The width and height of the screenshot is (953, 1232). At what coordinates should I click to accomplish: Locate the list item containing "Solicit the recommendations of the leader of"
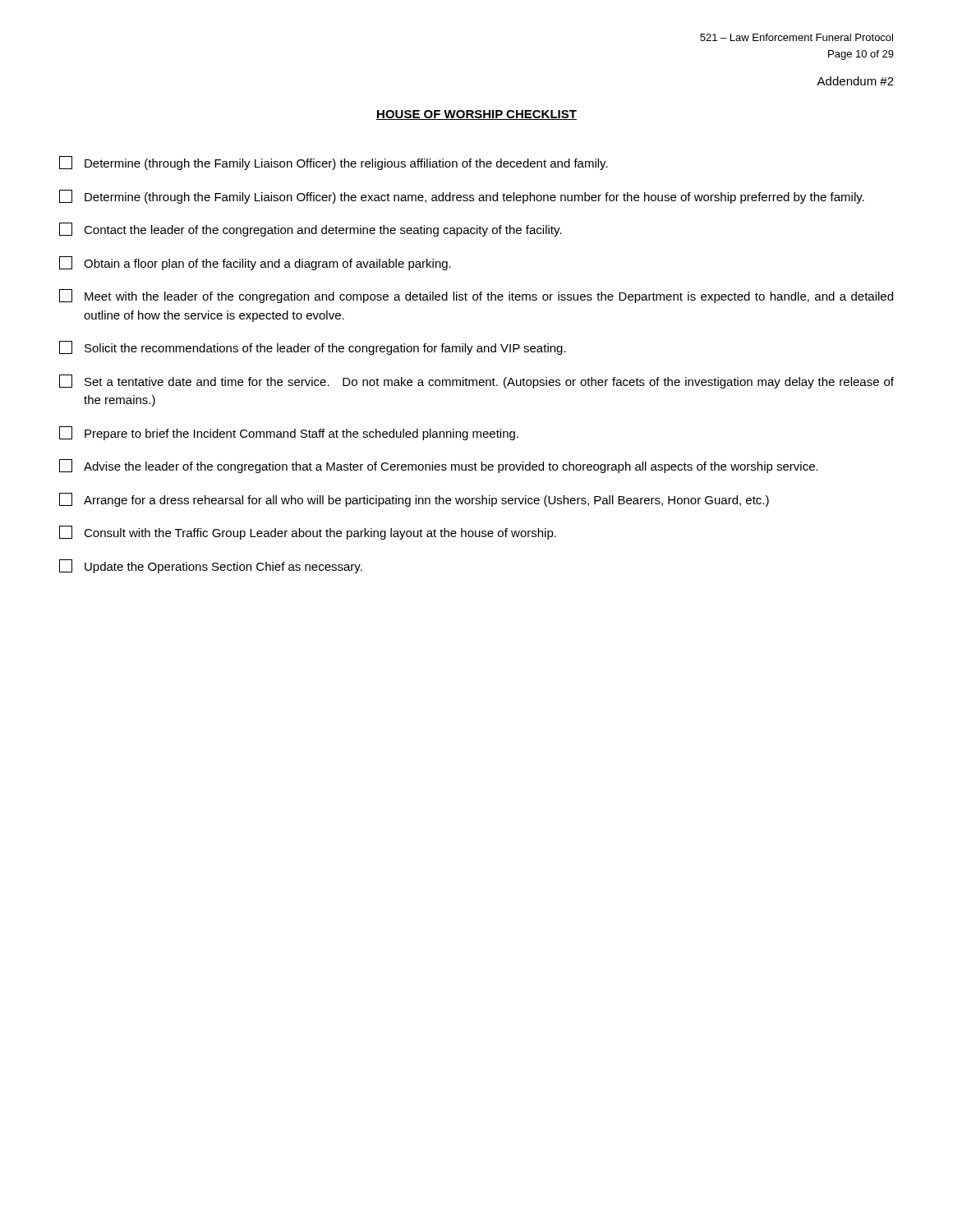pyautogui.click(x=476, y=348)
